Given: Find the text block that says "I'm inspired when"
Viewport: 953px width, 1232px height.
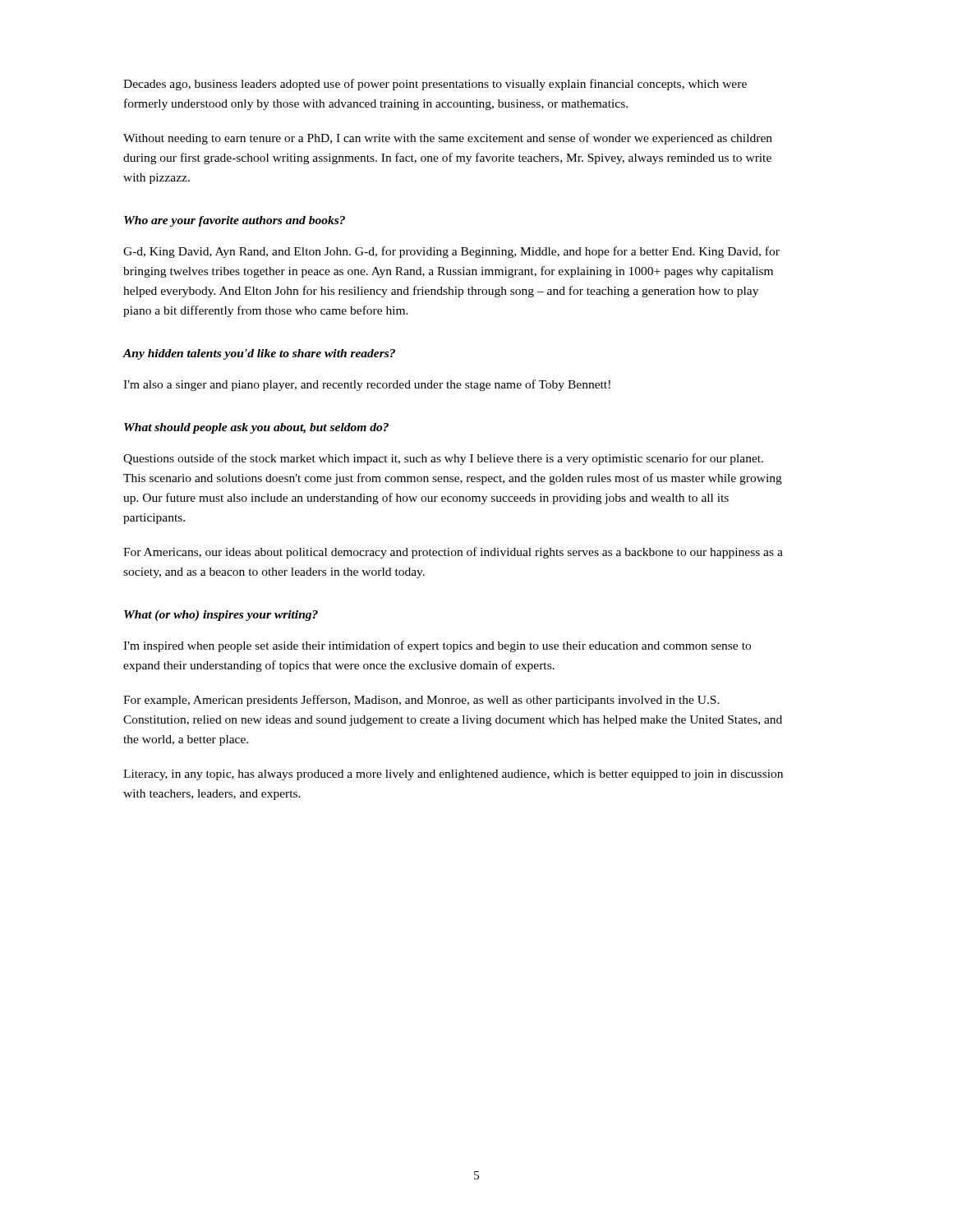Looking at the screenshot, I should (x=437, y=655).
